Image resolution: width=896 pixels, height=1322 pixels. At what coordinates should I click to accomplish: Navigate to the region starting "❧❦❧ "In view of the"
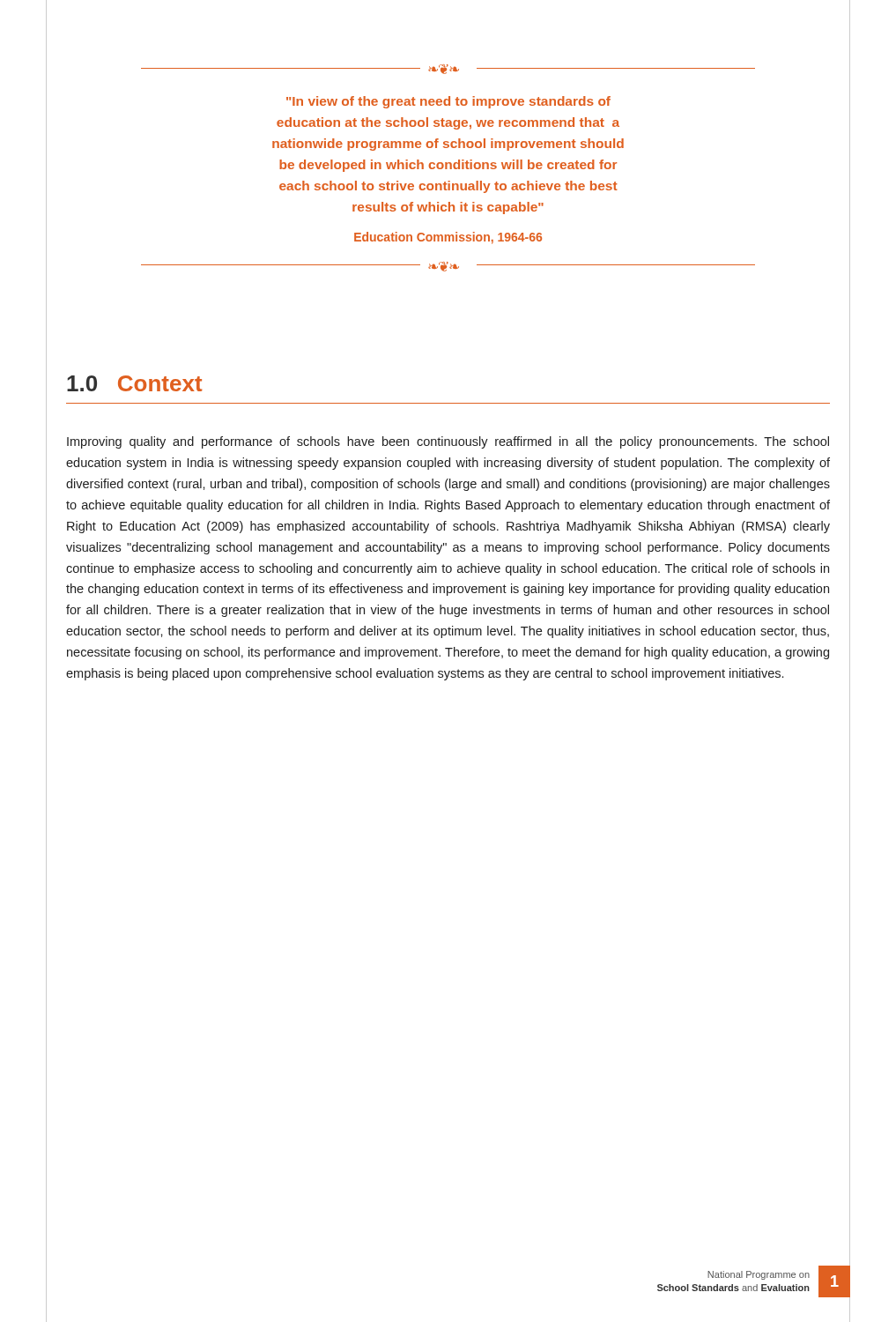[448, 167]
